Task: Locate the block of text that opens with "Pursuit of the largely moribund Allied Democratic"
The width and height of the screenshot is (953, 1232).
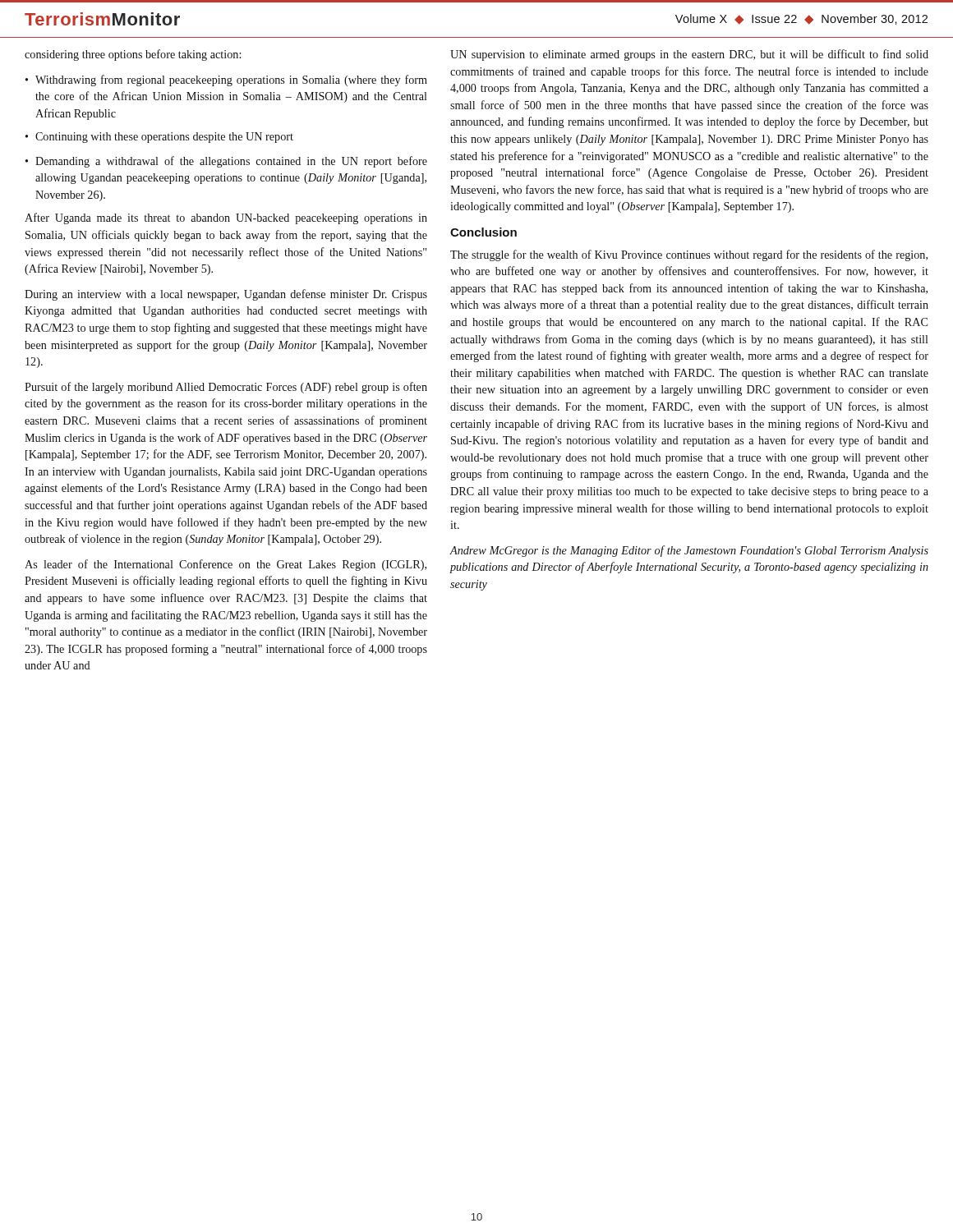Action: (226, 463)
